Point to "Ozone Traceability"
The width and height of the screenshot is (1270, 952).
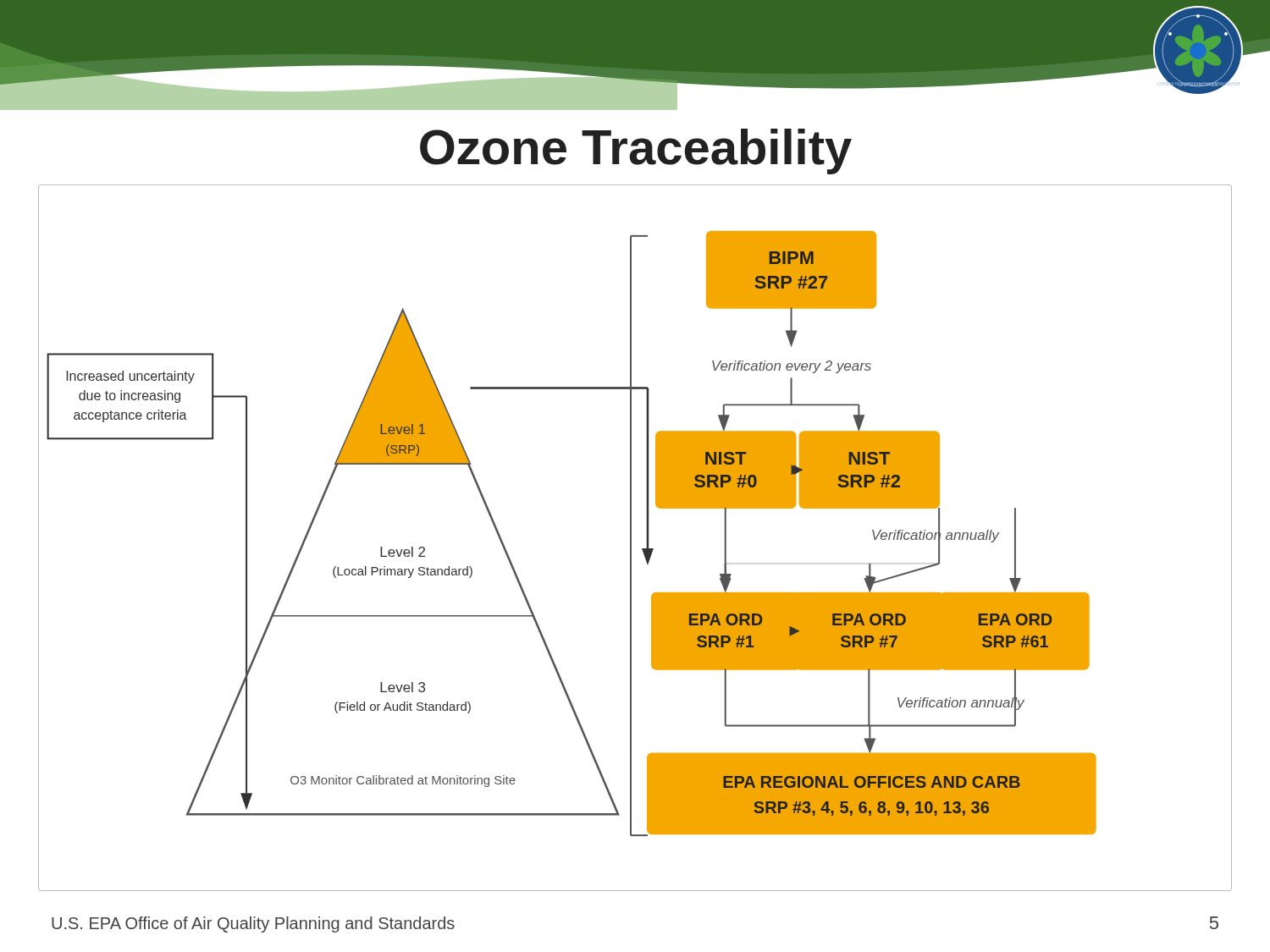pos(635,151)
